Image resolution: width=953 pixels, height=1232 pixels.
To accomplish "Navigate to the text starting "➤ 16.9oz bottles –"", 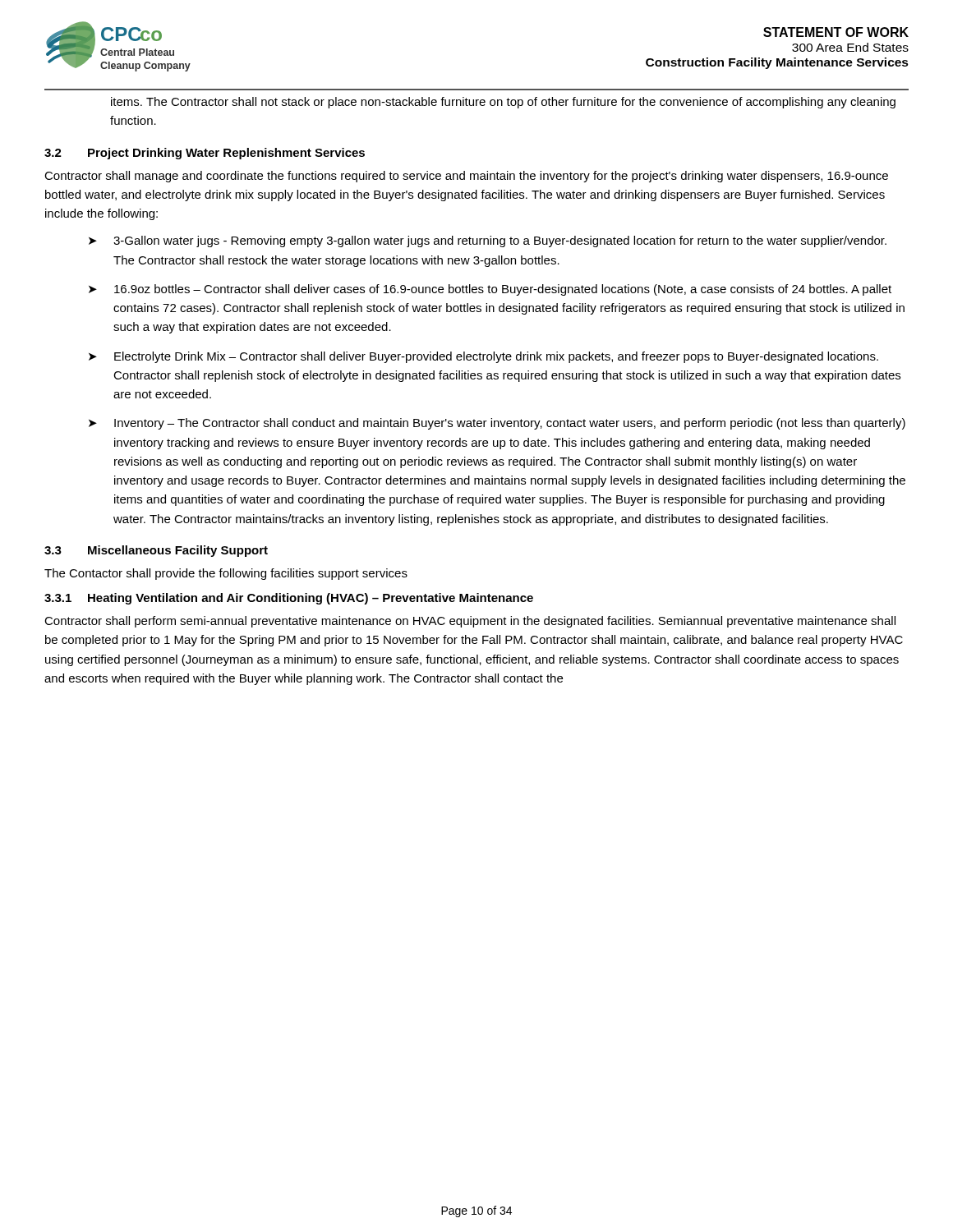I will [498, 308].
